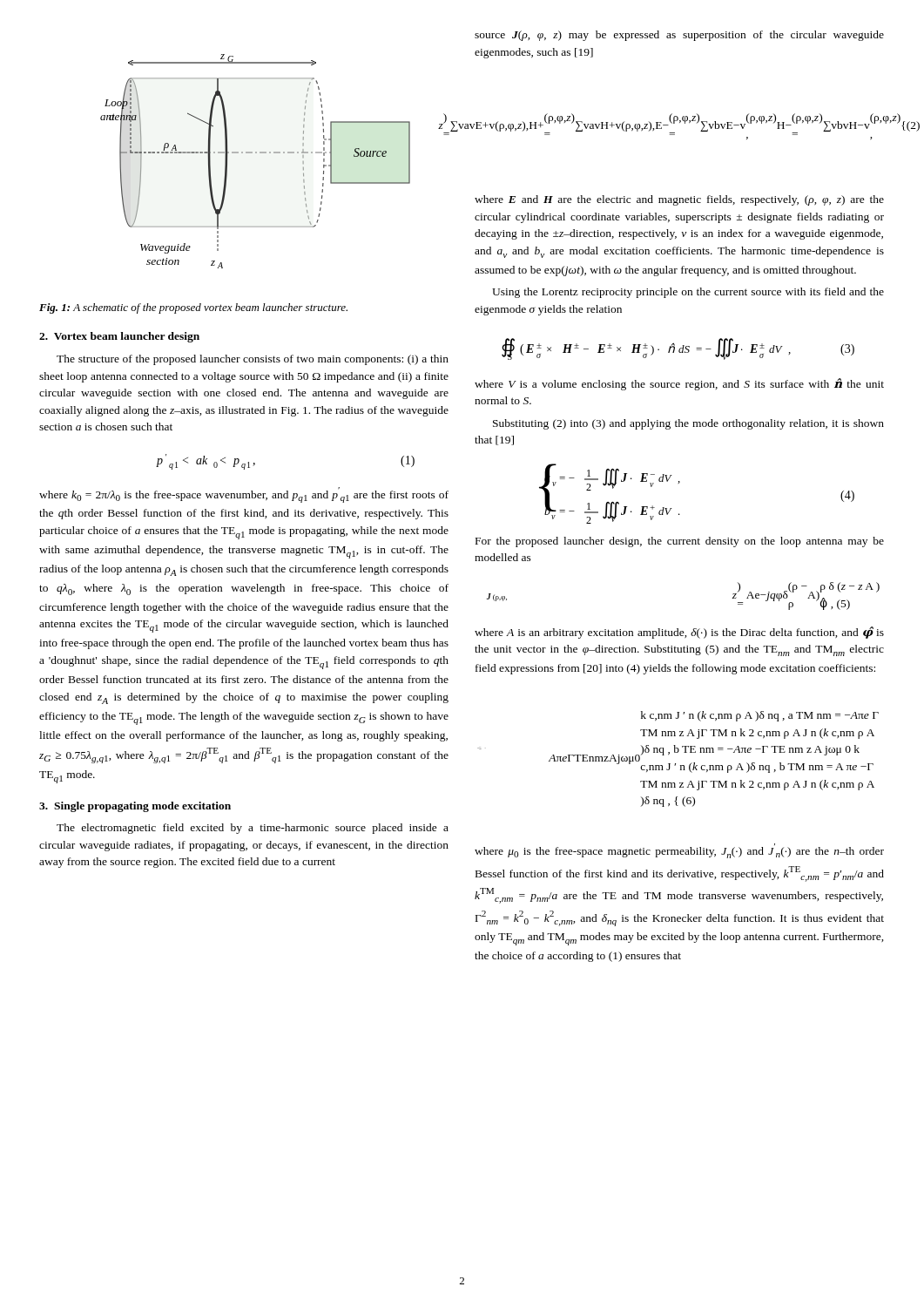Navigate to the element starting "where μ0 is the free-space magnetic"
The height and width of the screenshot is (1307, 924).
point(679,901)
